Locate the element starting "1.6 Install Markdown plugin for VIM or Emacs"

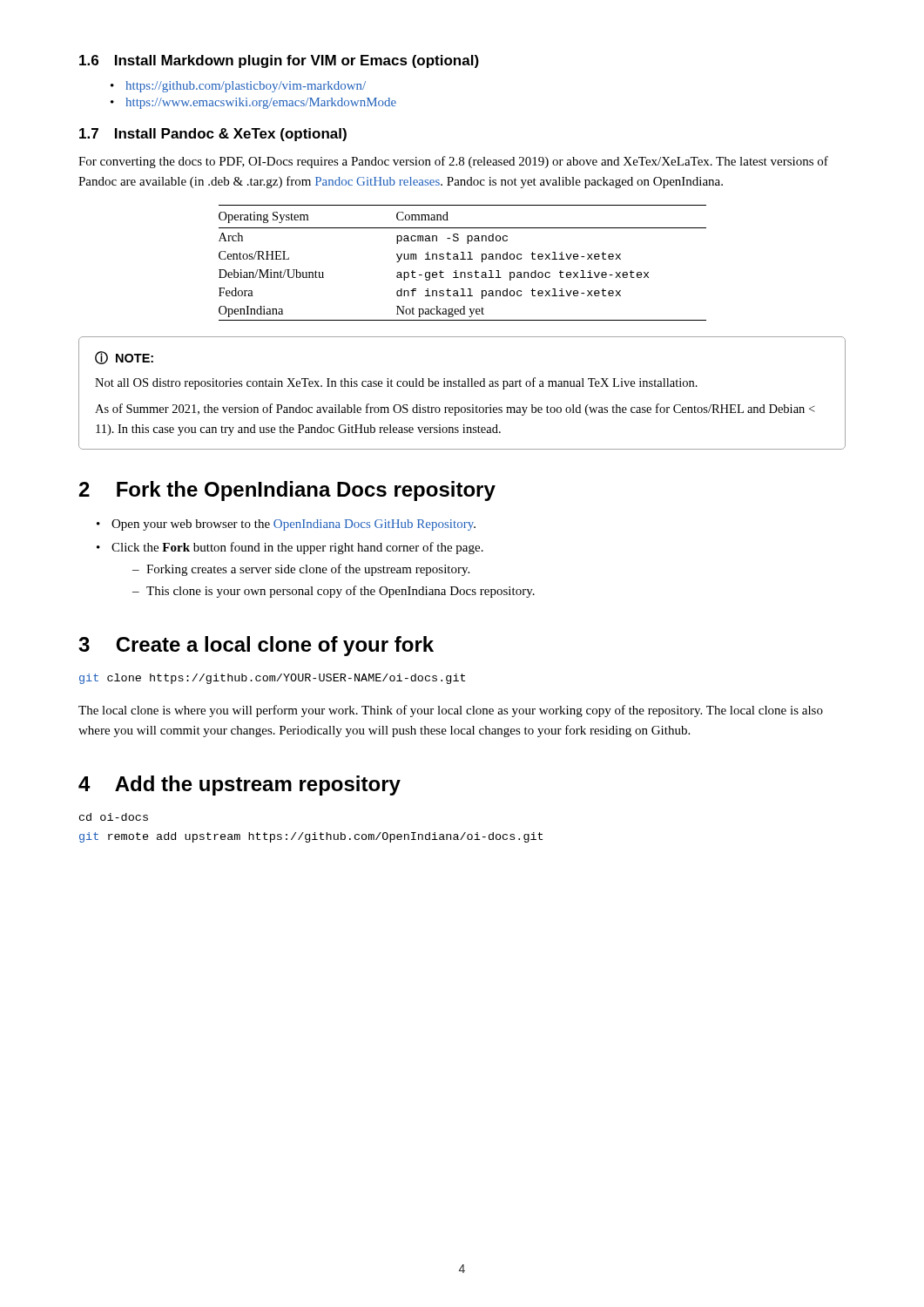tap(462, 61)
